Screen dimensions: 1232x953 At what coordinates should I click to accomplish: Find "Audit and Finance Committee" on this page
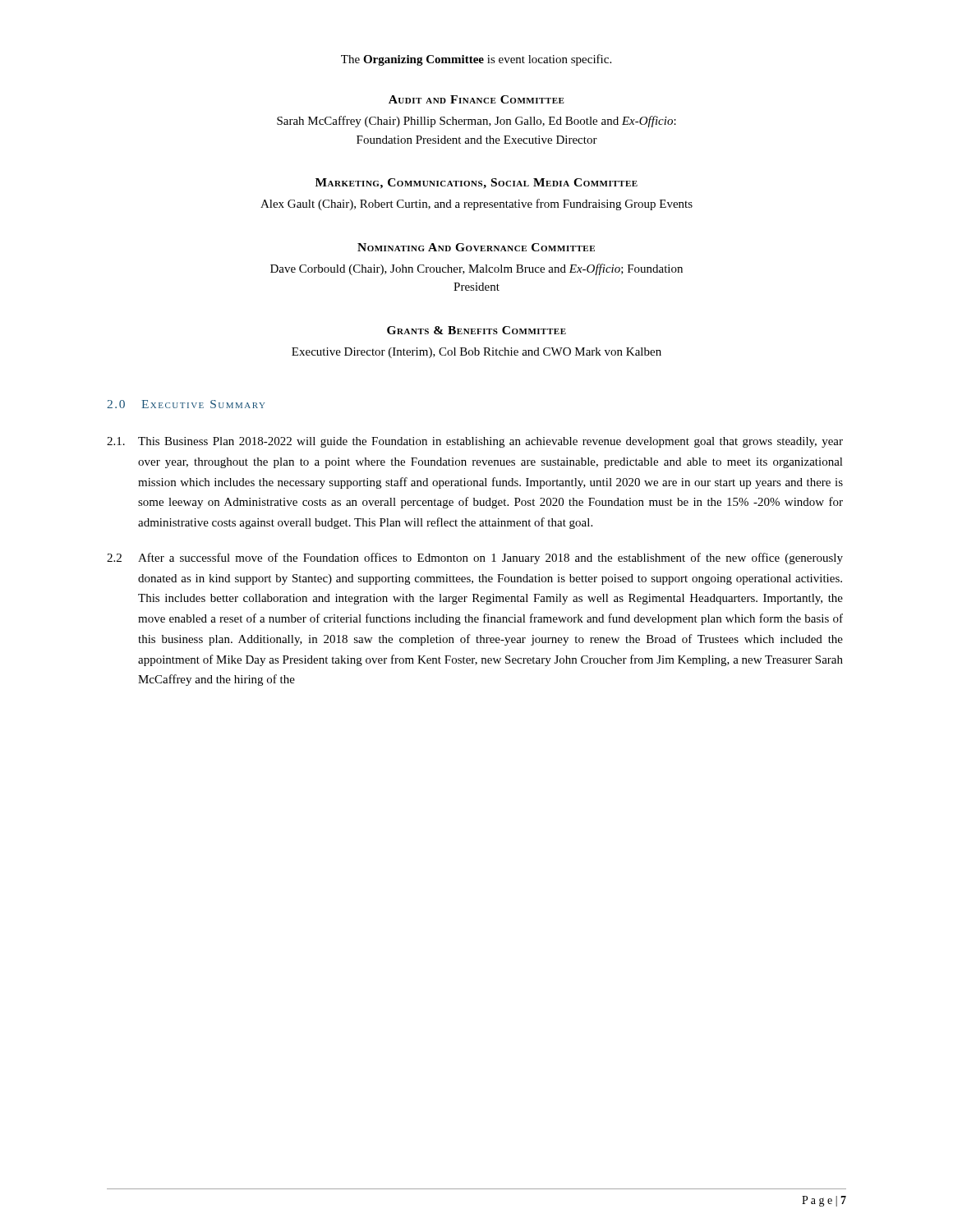476,99
